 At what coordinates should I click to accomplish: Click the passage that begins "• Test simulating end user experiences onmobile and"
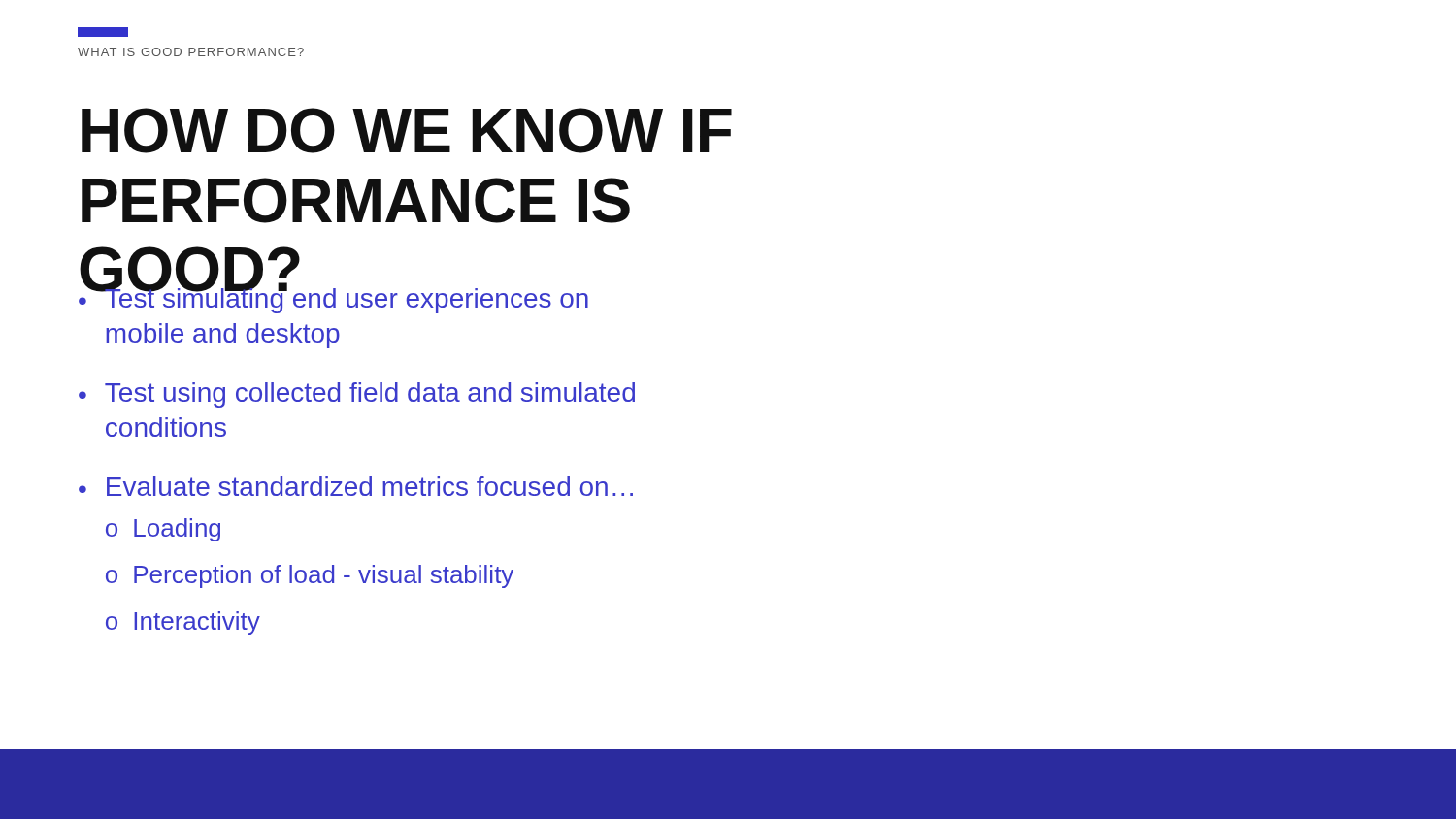click(x=334, y=317)
